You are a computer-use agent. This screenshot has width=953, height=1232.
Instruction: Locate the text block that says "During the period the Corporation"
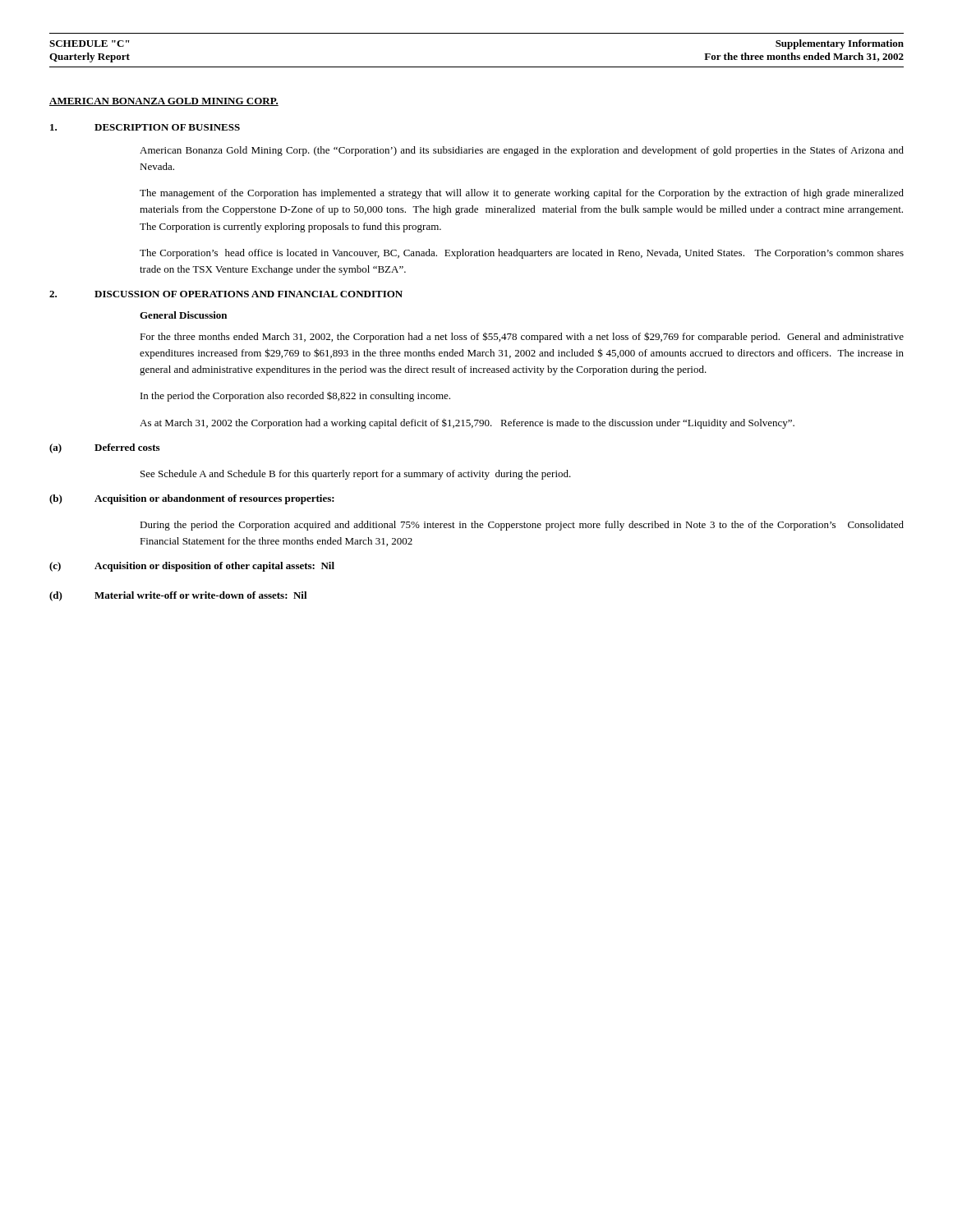click(x=522, y=533)
